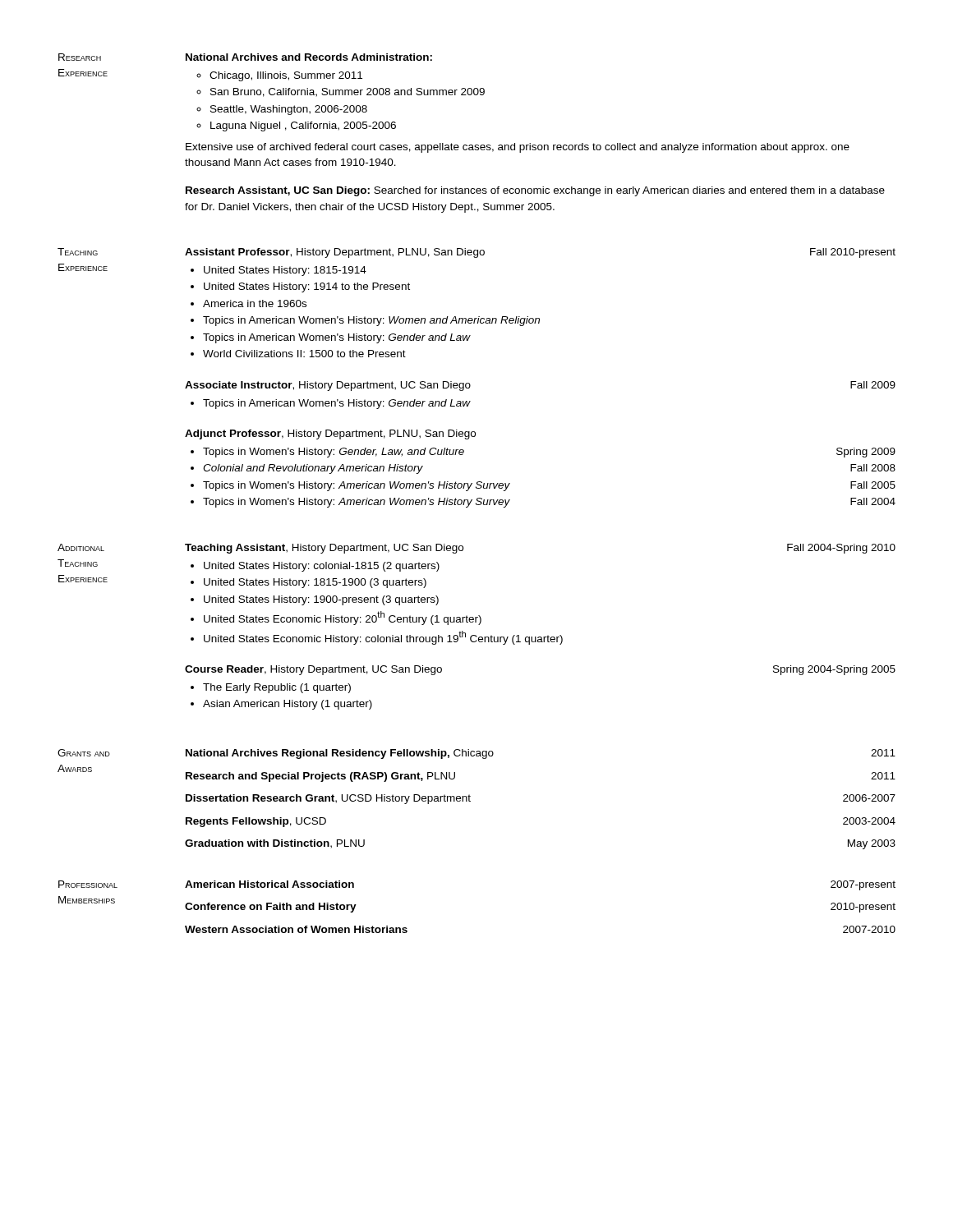Find the element starting "Research and Special"
The width and height of the screenshot is (953, 1232).
(x=316, y=777)
